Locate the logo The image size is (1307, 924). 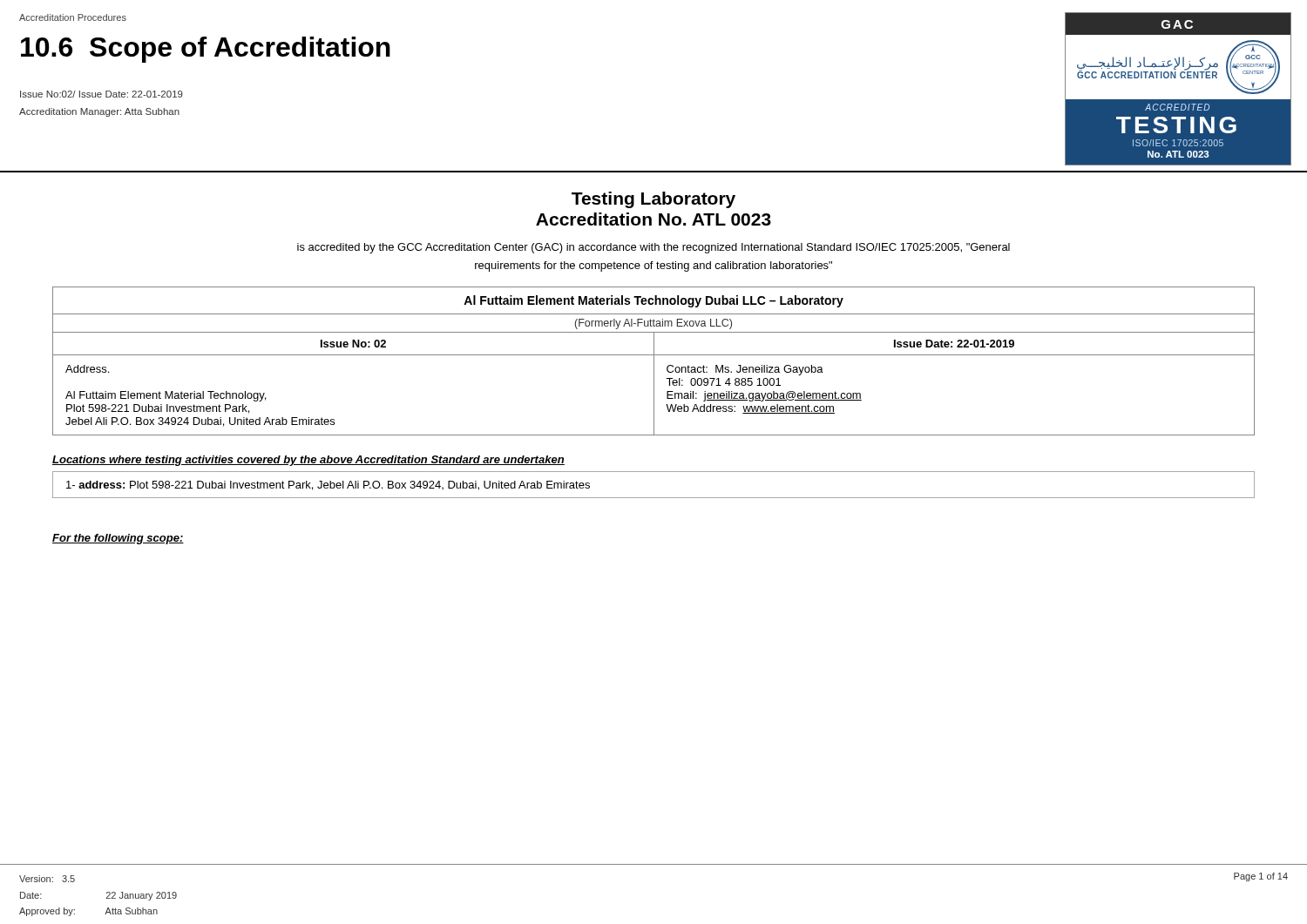click(x=1178, y=89)
